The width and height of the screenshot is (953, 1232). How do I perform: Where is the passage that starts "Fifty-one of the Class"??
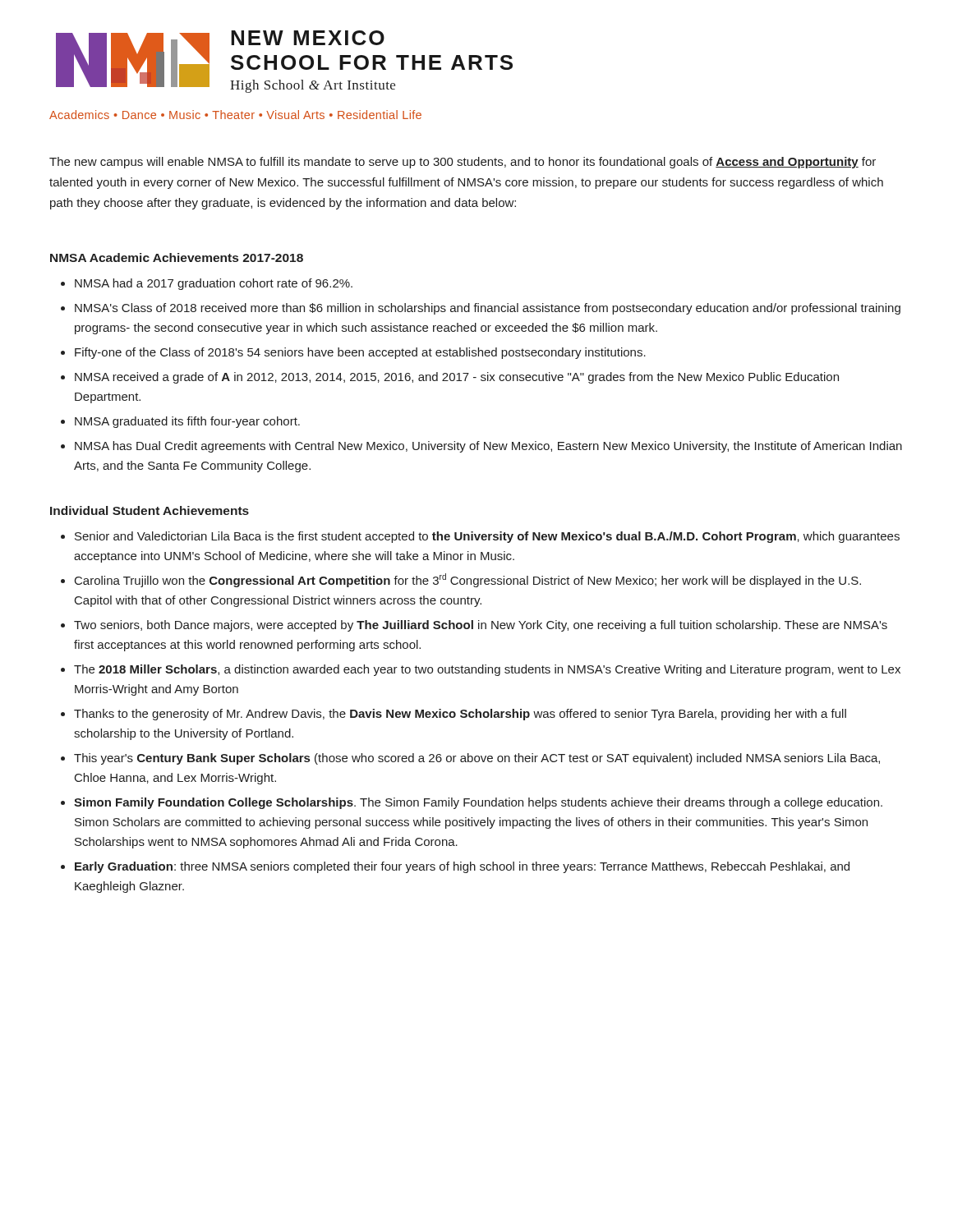click(360, 352)
